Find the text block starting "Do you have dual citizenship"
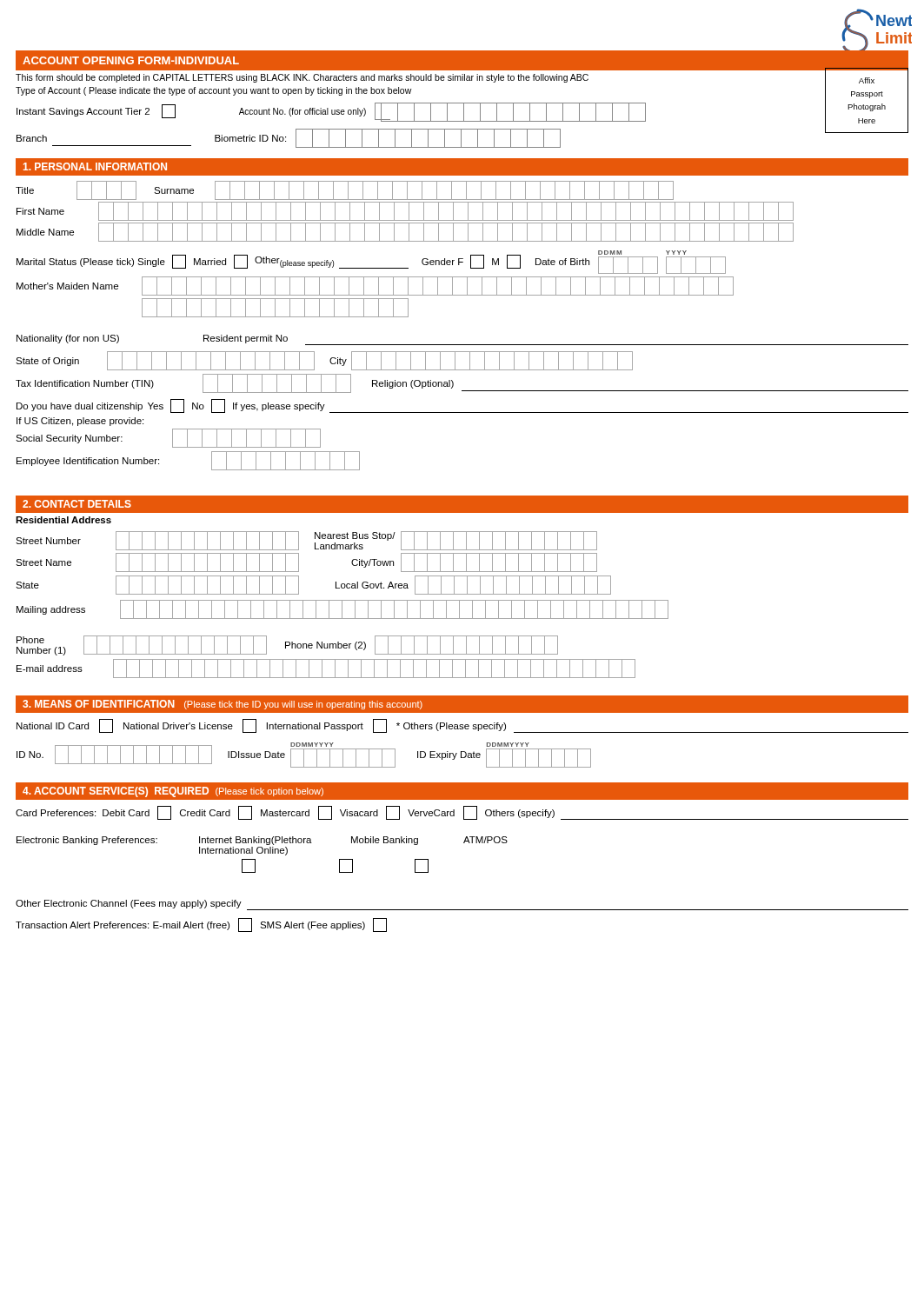This screenshot has width=924, height=1304. point(462,406)
